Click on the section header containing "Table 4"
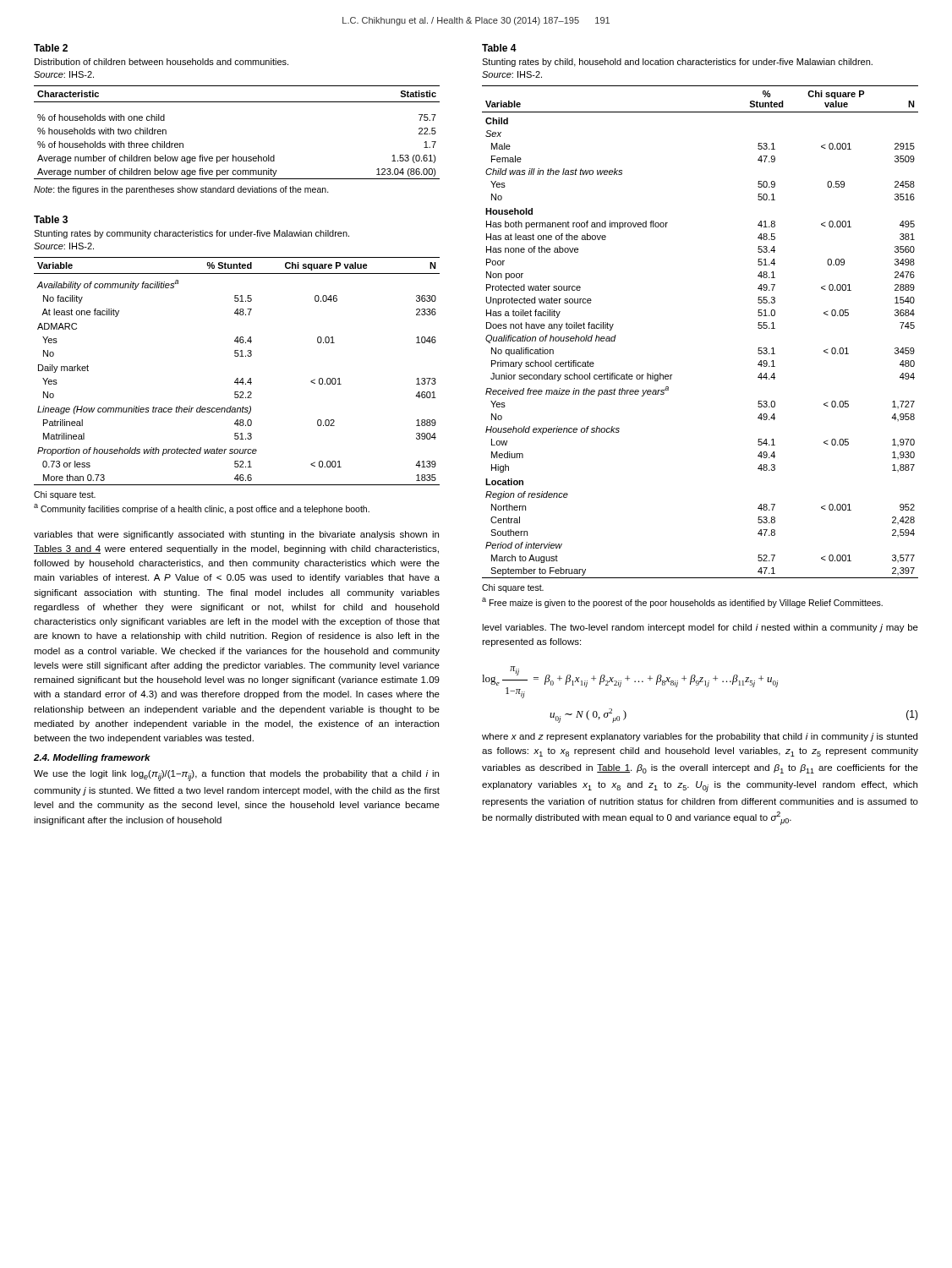This screenshot has width=952, height=1268. click(499, 48)
